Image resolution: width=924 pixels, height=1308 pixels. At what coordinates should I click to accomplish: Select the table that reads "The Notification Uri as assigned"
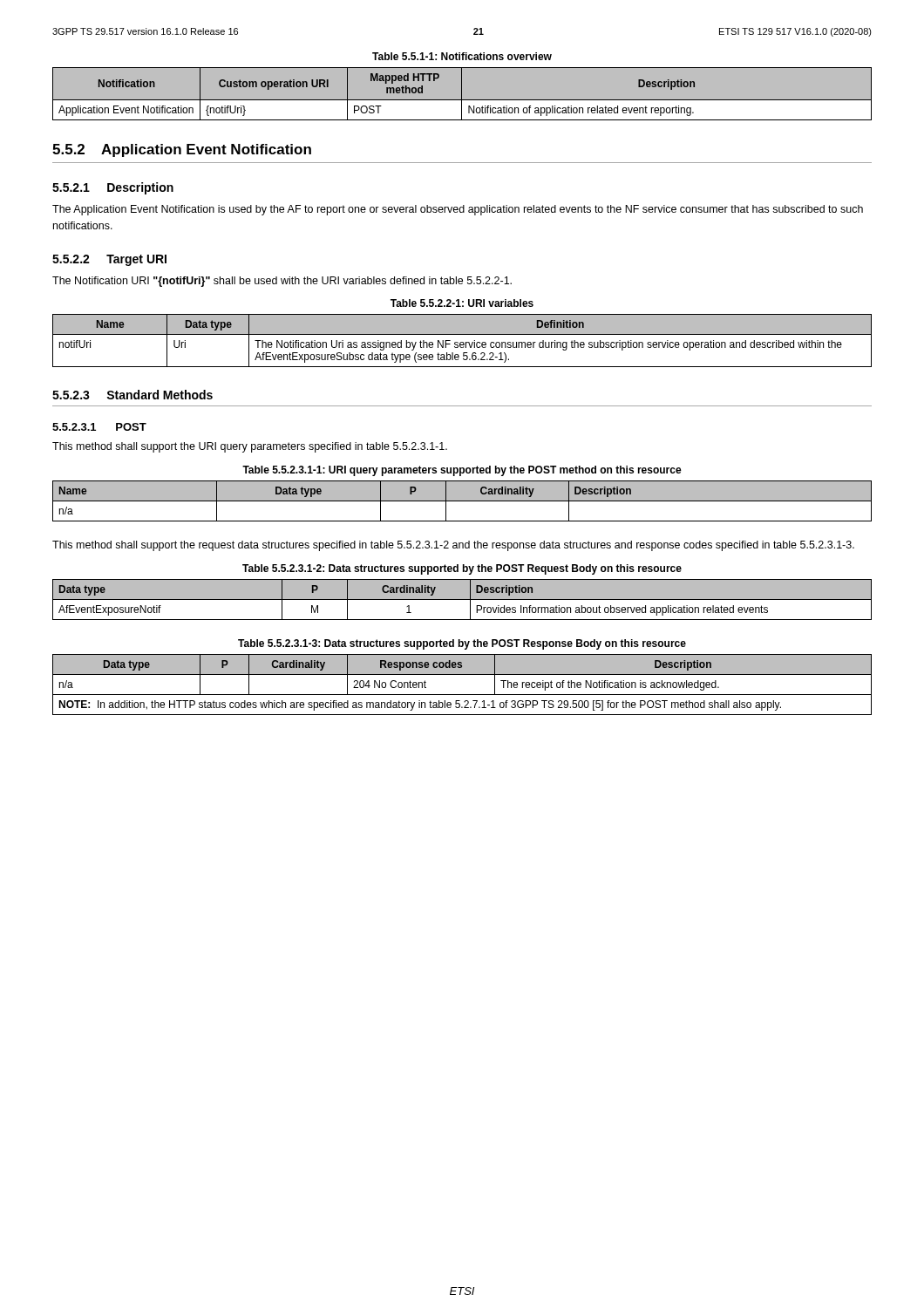(462, 341)
